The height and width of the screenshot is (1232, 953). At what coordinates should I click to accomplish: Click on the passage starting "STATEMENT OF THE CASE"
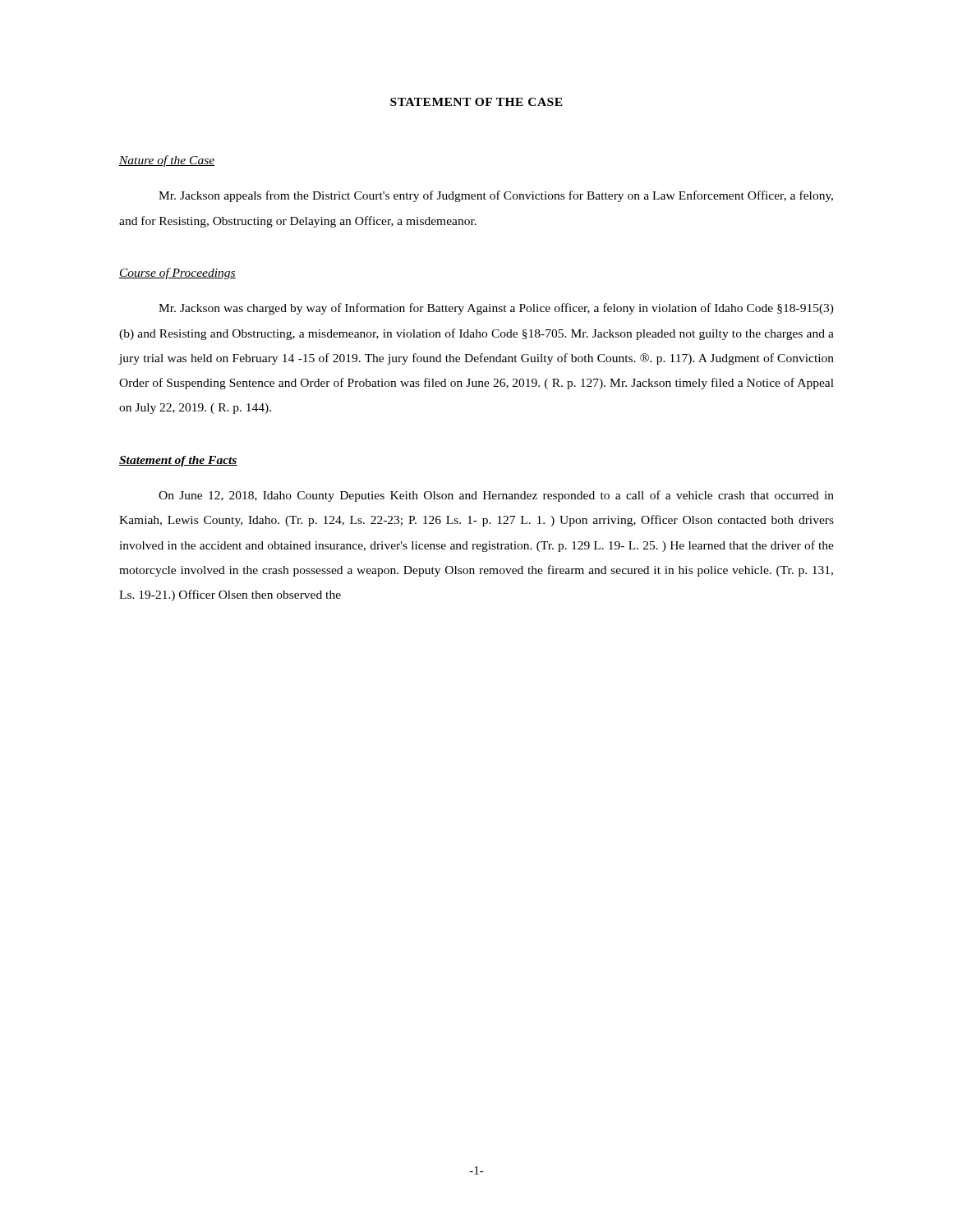click(476, 101)
